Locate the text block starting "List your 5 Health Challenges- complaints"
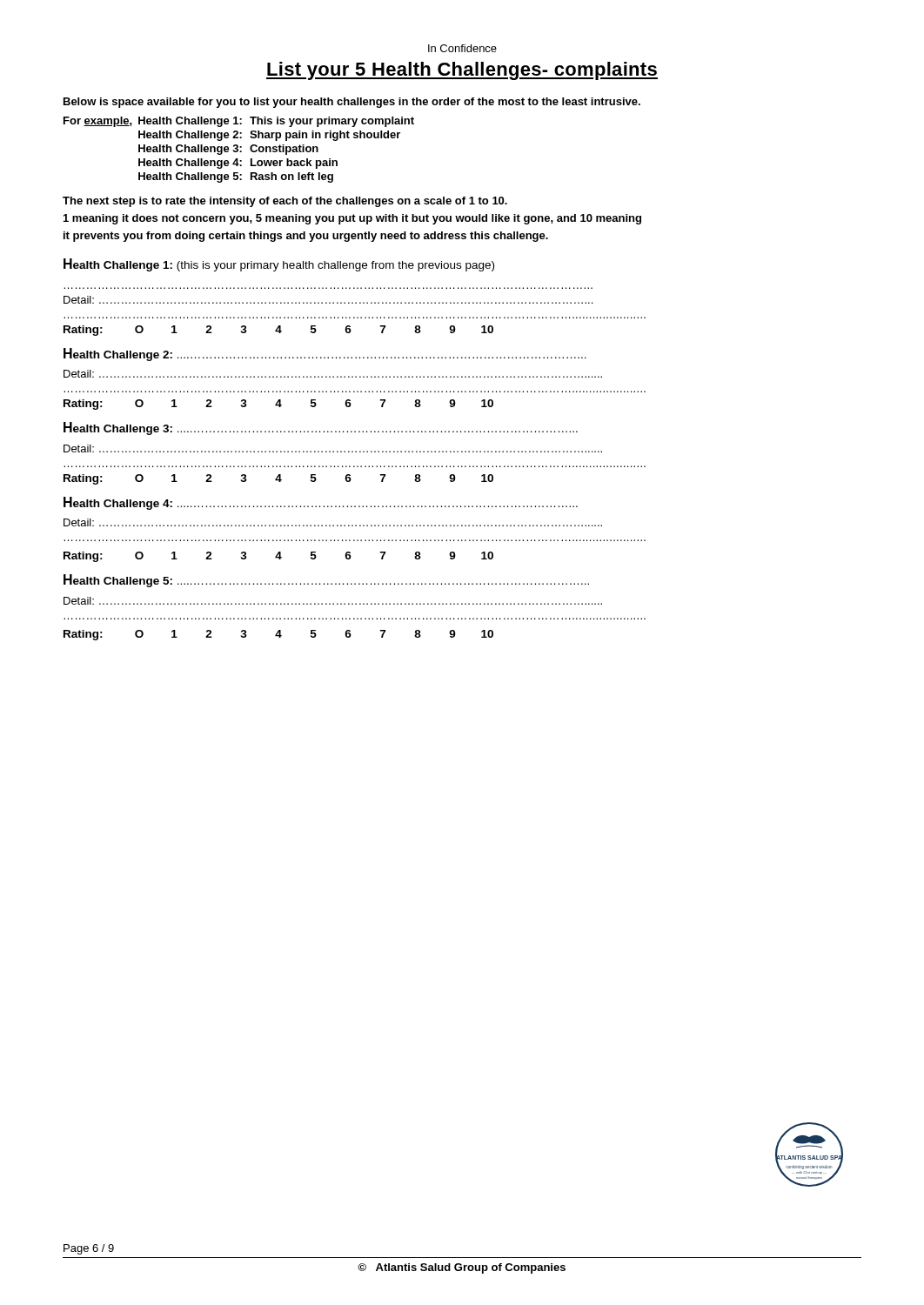Screen dimensions: 1305x924 click(x=462, y=69)
